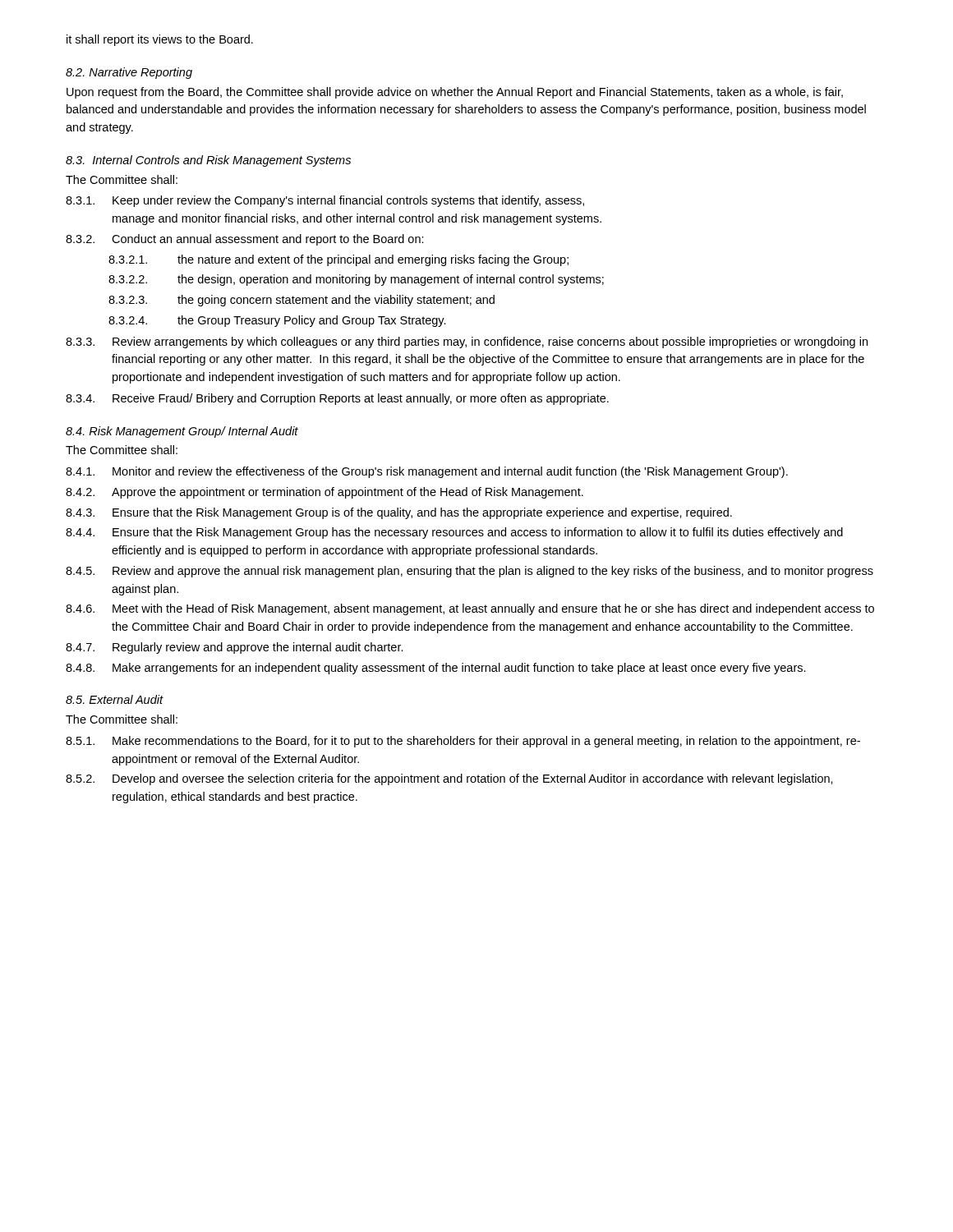Locate the section header that opens with "8.3. Internal Controls"
This screenshot has width=953, height=1232.
click(x=208, y=160)
